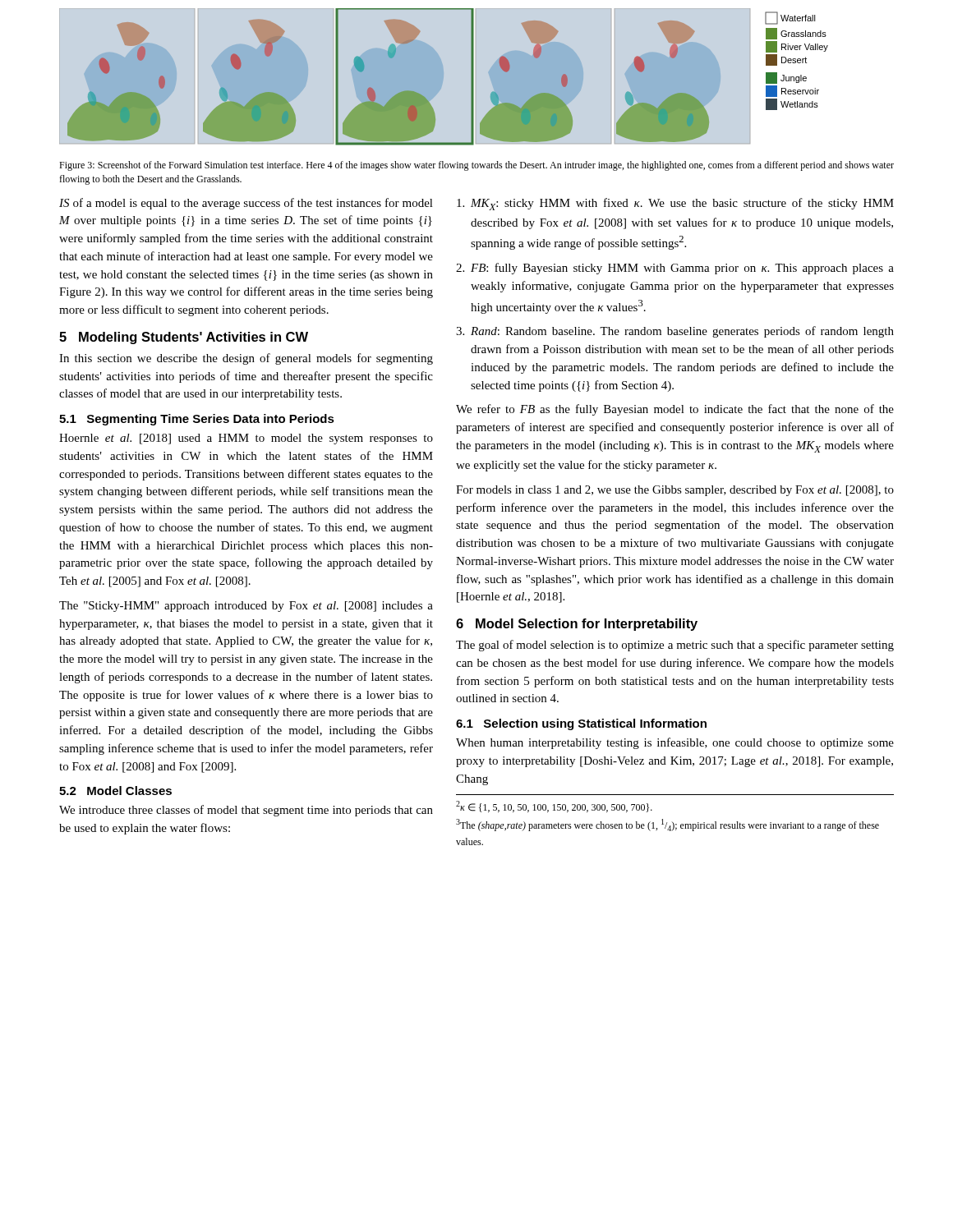Point to "5.2 Model Classes"
953x1232 pixels.
click(x=115, y=791)
